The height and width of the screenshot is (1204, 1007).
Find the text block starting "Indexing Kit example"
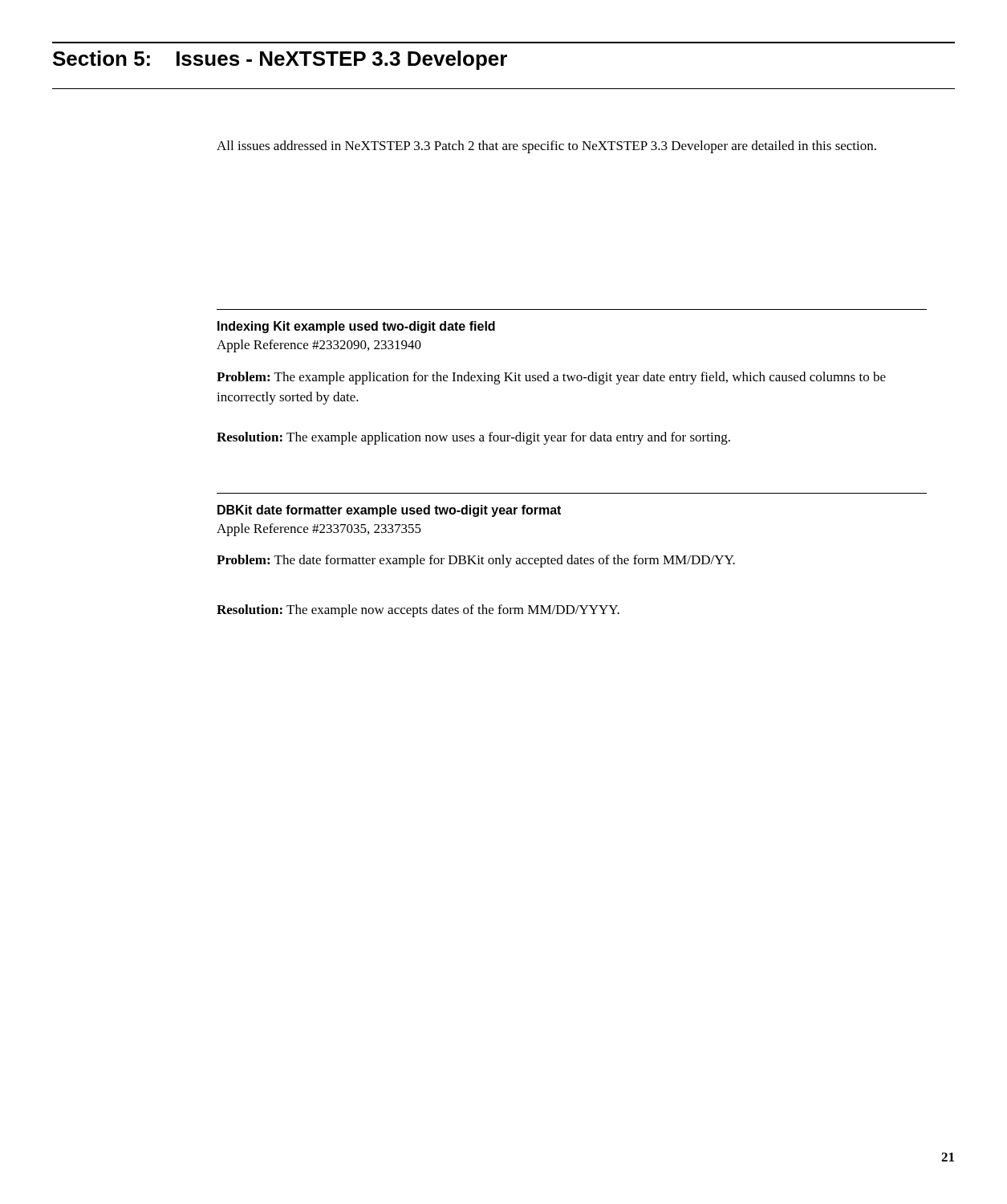pyautogui.click(x=356, y=326)
